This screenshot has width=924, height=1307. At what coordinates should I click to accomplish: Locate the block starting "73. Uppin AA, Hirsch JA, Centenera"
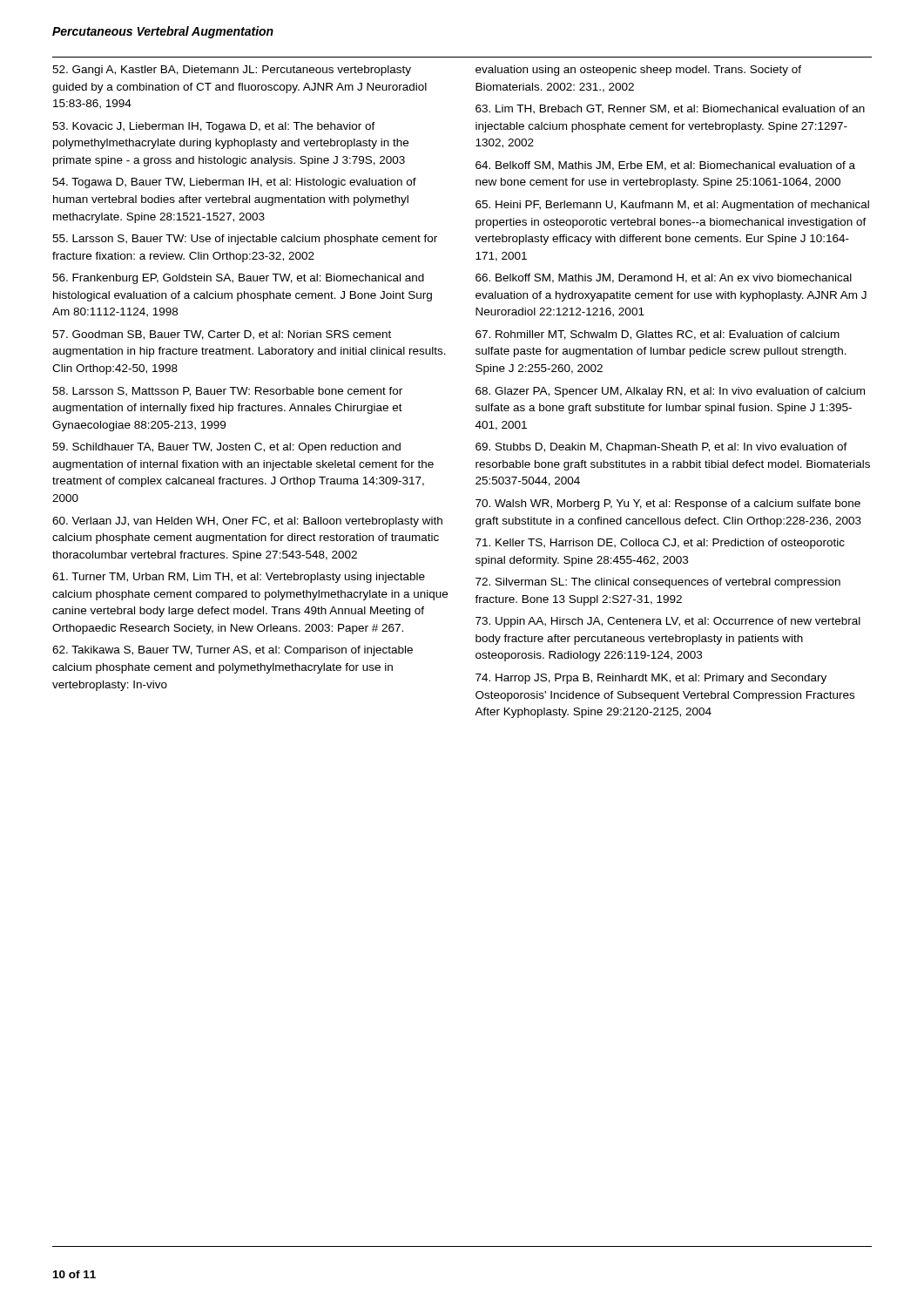(x=668, y=638)
